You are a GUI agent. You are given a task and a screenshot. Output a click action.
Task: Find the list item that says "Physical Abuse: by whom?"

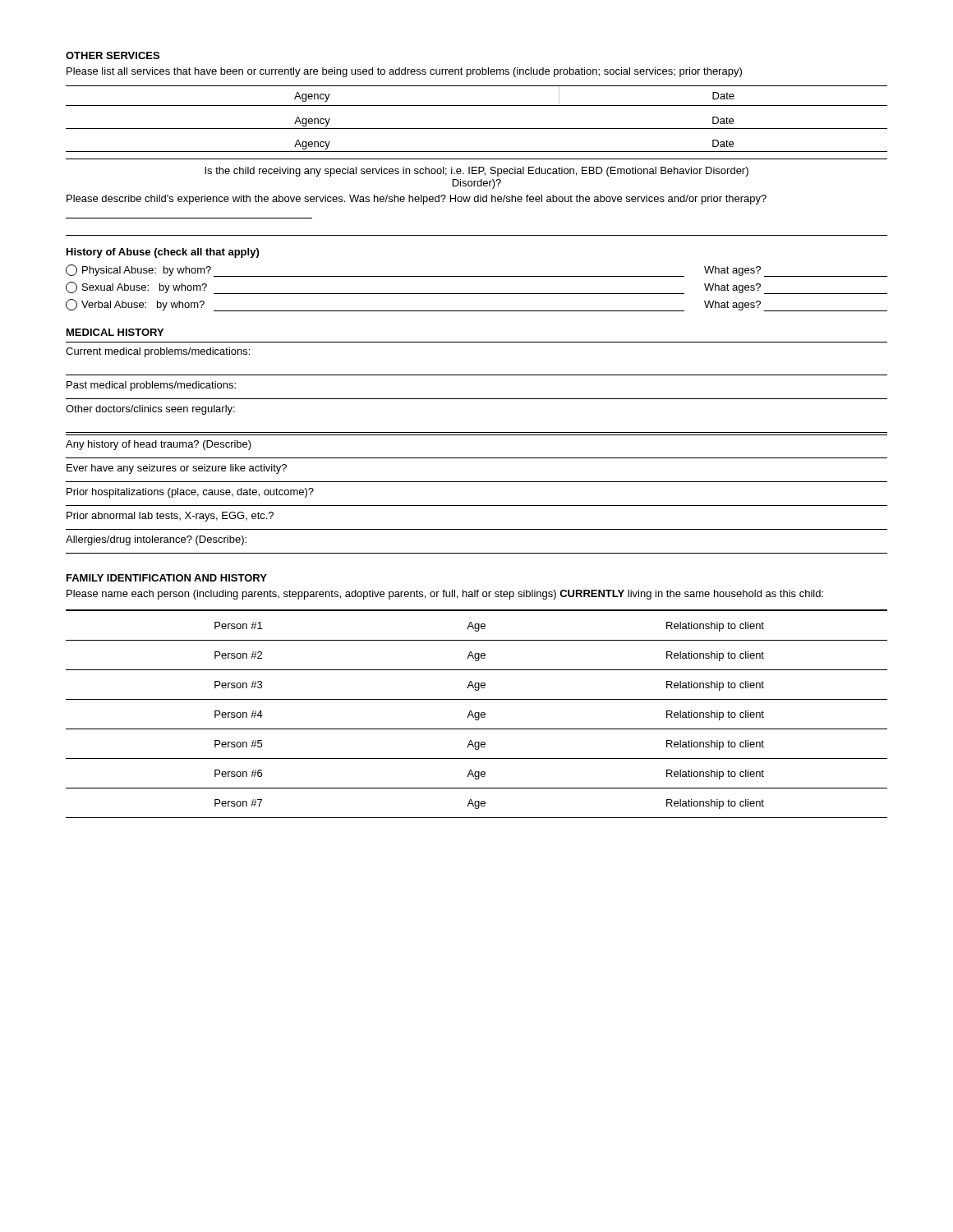(x=476, y=270)
